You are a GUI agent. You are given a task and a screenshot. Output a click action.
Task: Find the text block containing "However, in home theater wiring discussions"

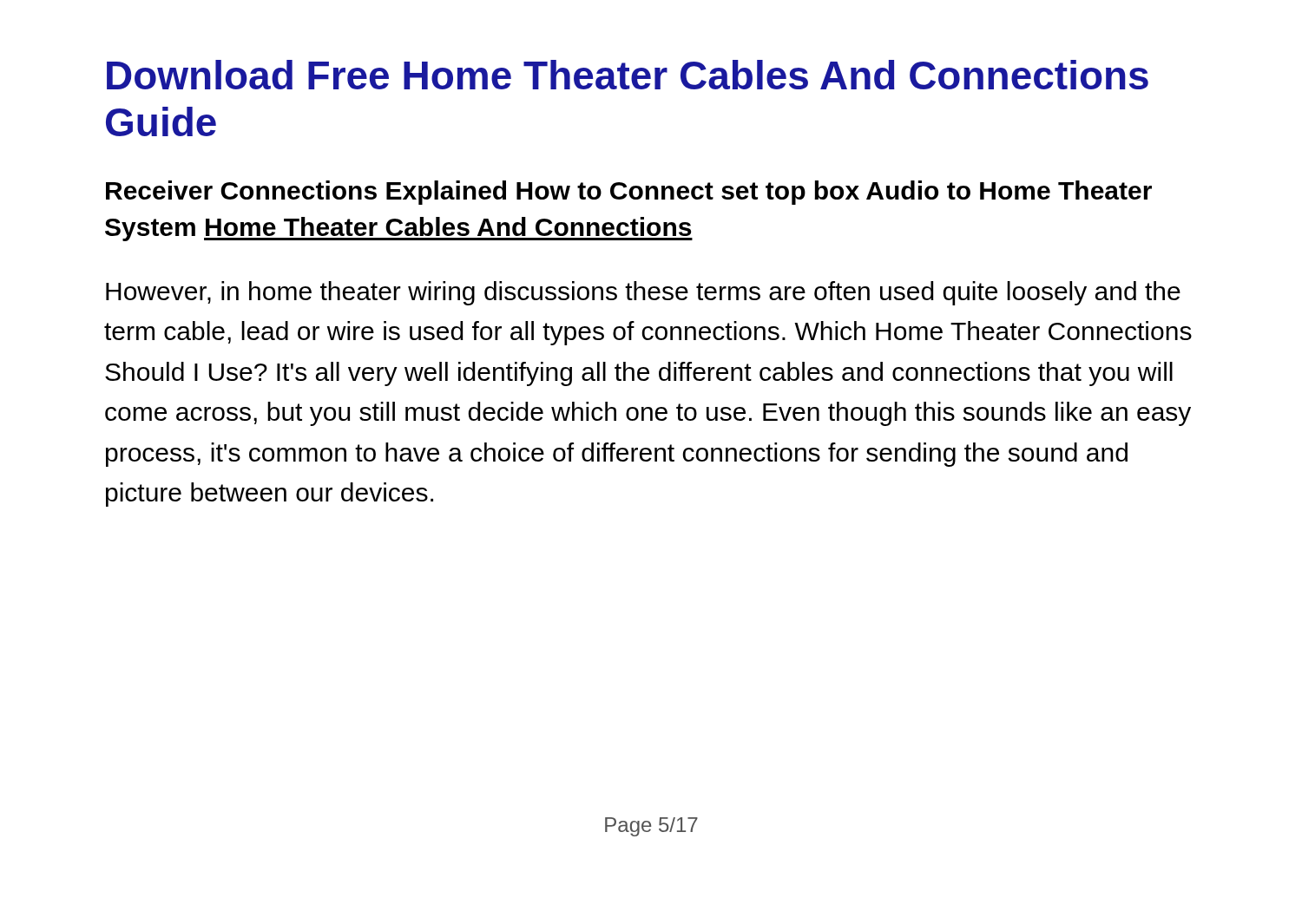(651, 392)
